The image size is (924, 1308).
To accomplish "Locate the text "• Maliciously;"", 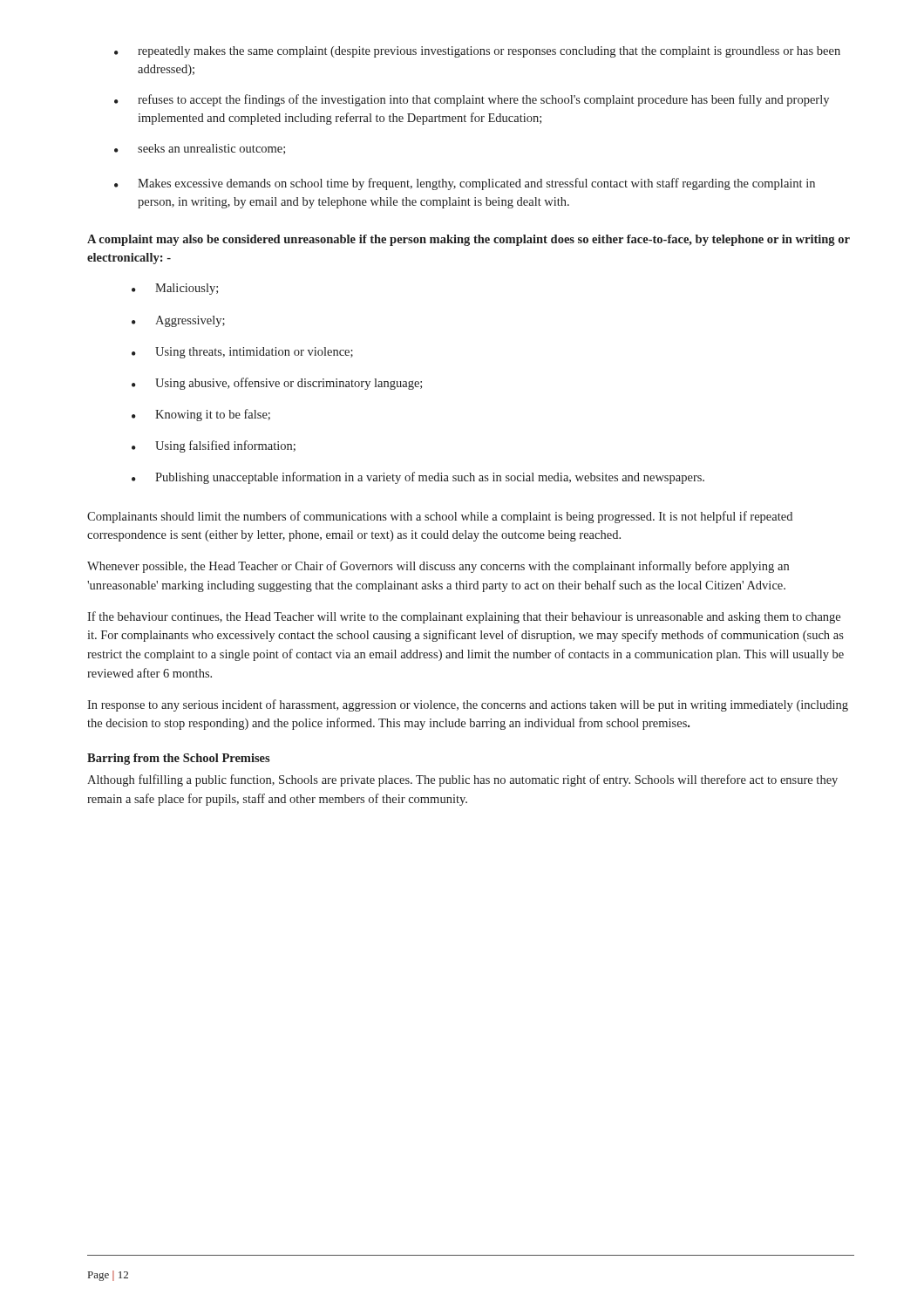I will [175, 289].
